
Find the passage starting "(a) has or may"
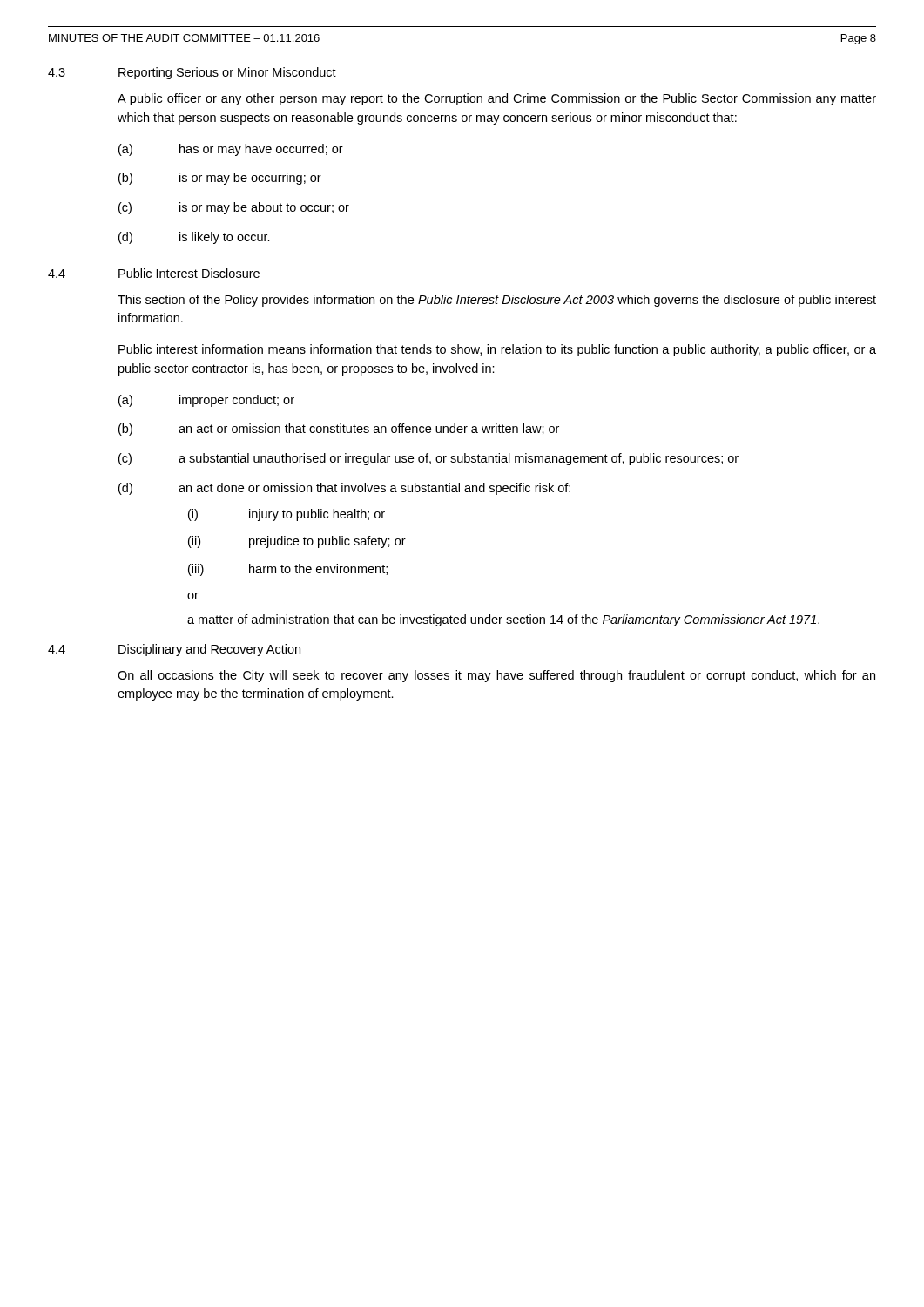231,150
